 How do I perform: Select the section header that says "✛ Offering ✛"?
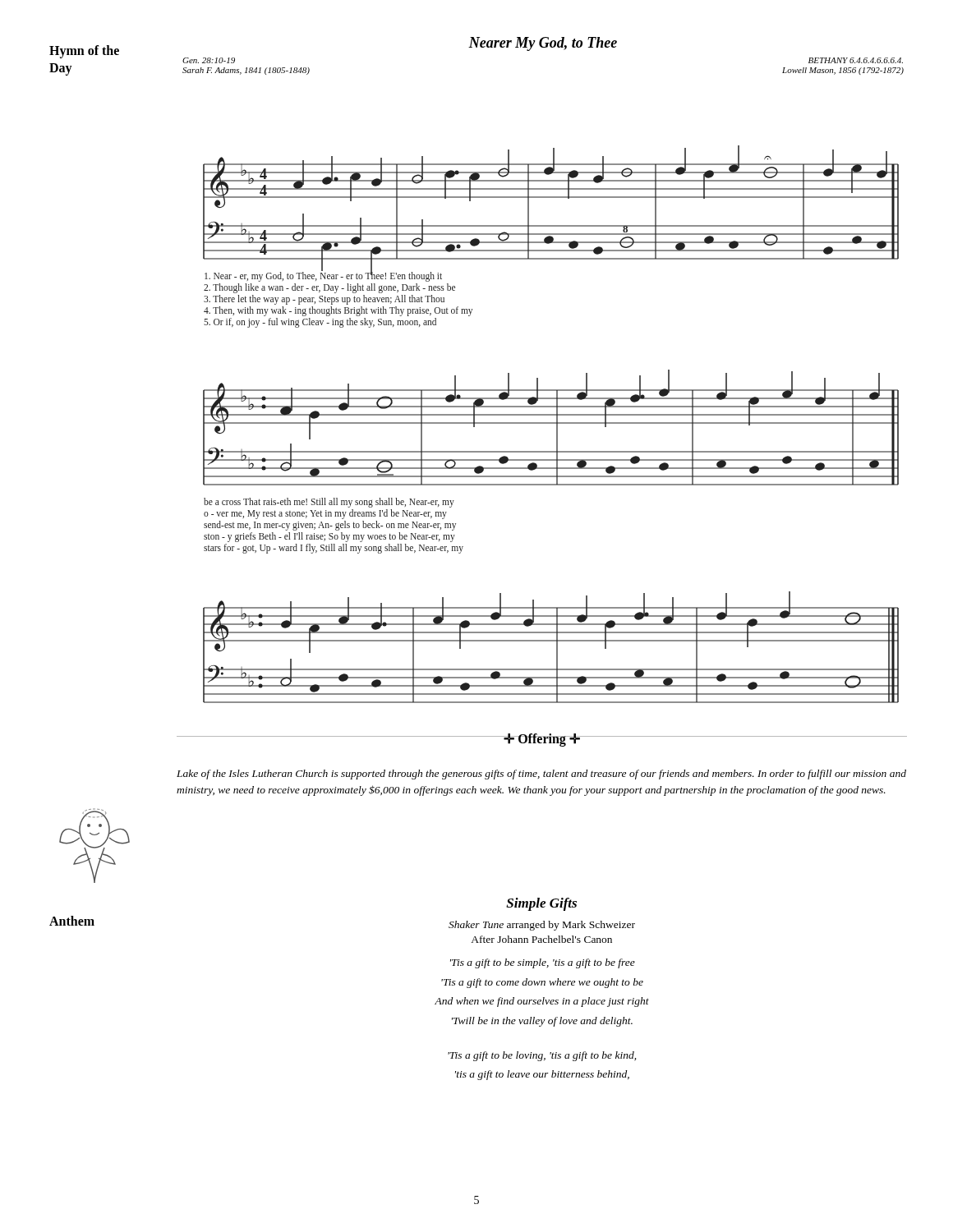[542, 739]
